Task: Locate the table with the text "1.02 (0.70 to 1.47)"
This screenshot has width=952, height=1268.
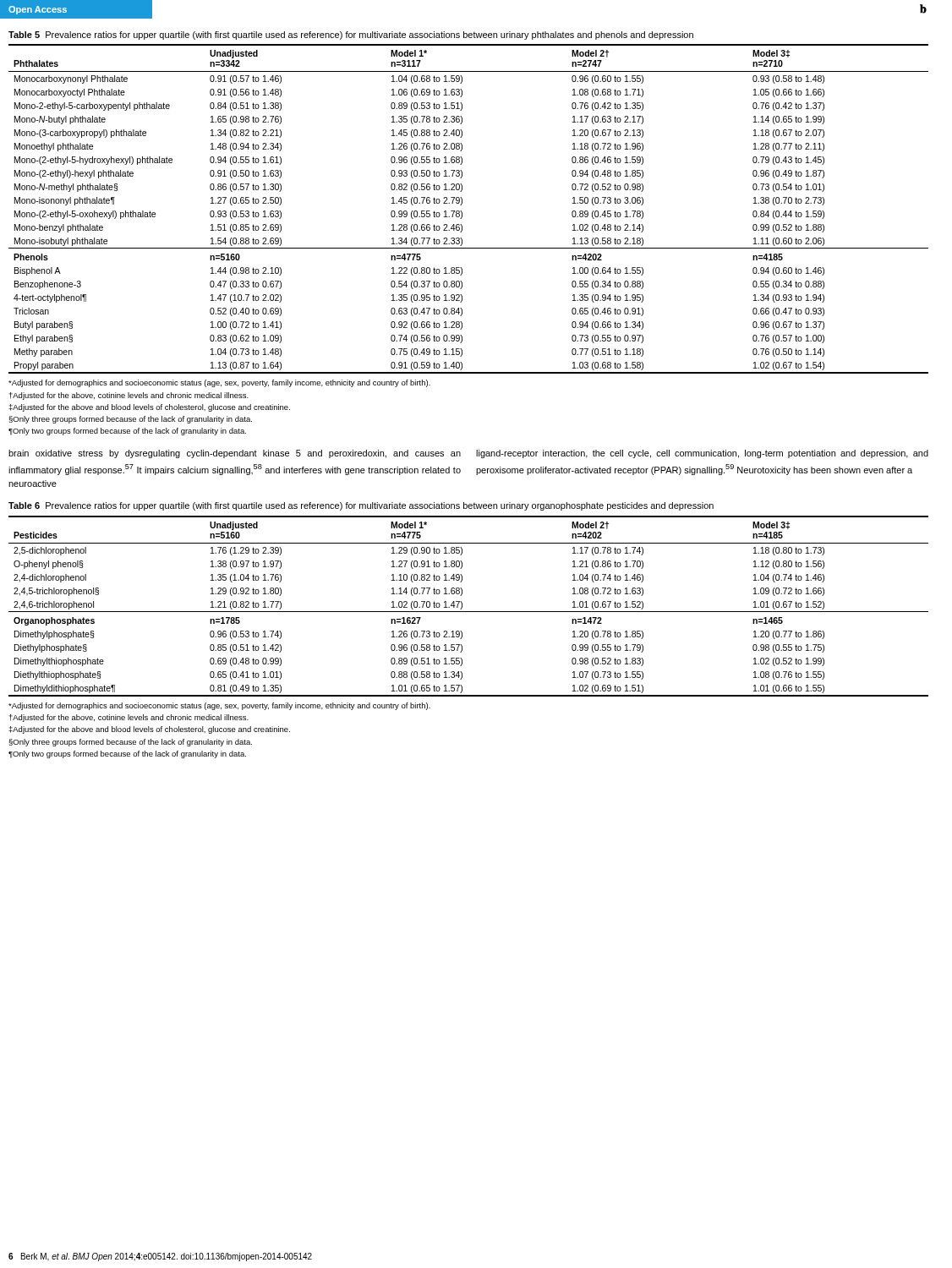Action: 468,606
